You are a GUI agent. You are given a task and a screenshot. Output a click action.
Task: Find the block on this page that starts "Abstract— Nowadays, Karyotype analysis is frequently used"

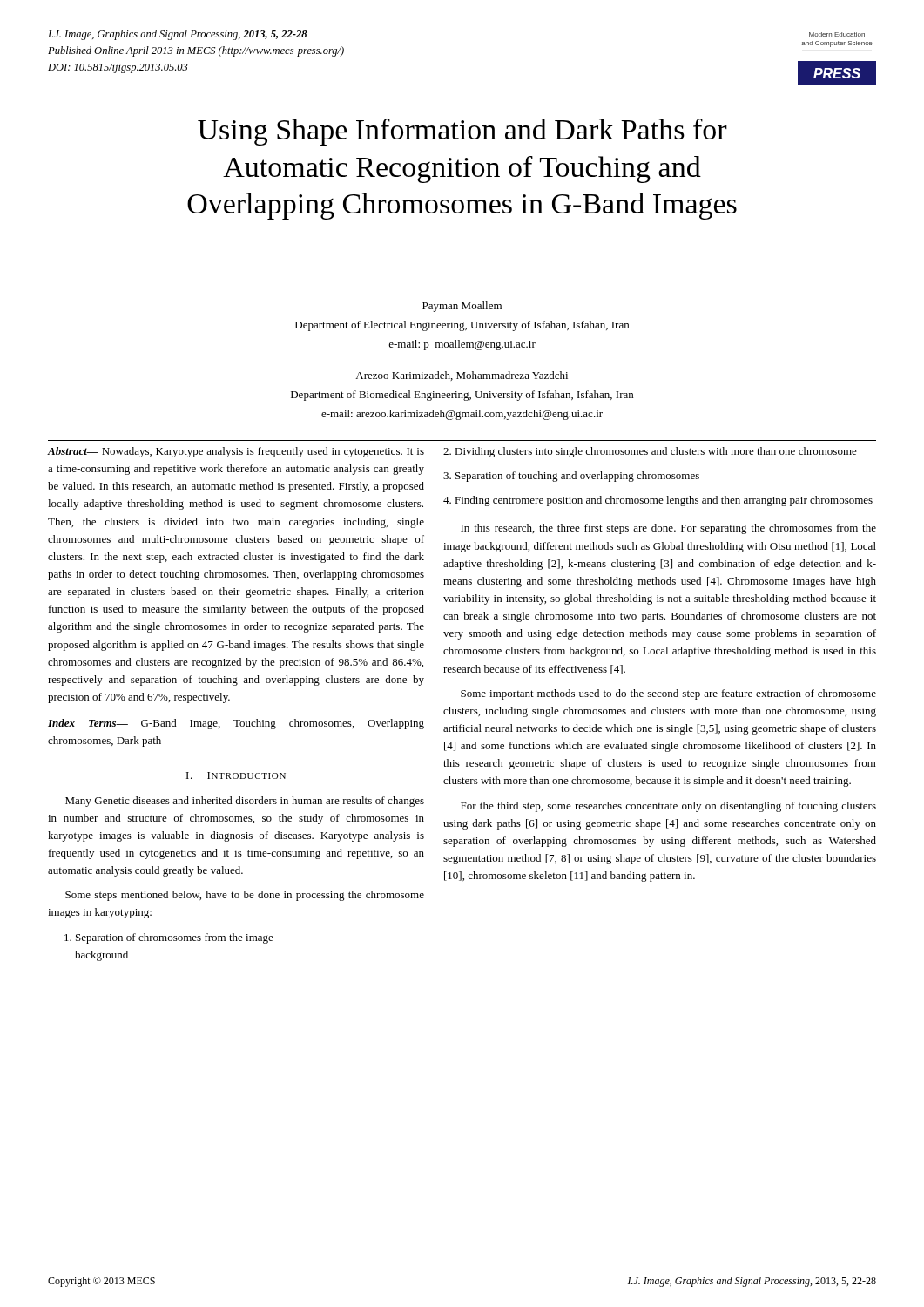point(236,574)
